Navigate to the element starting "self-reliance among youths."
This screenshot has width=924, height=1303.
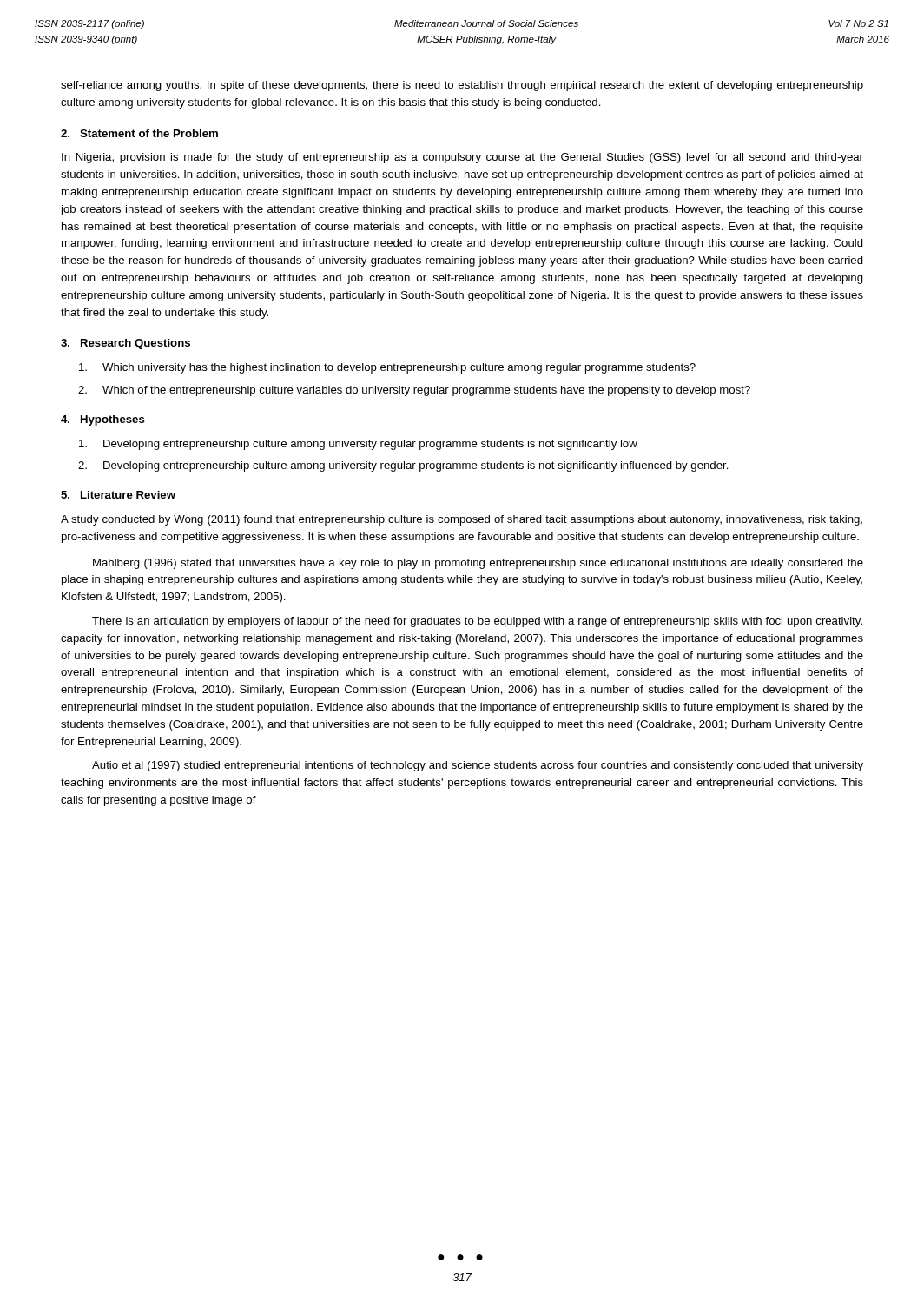[462, 93]
